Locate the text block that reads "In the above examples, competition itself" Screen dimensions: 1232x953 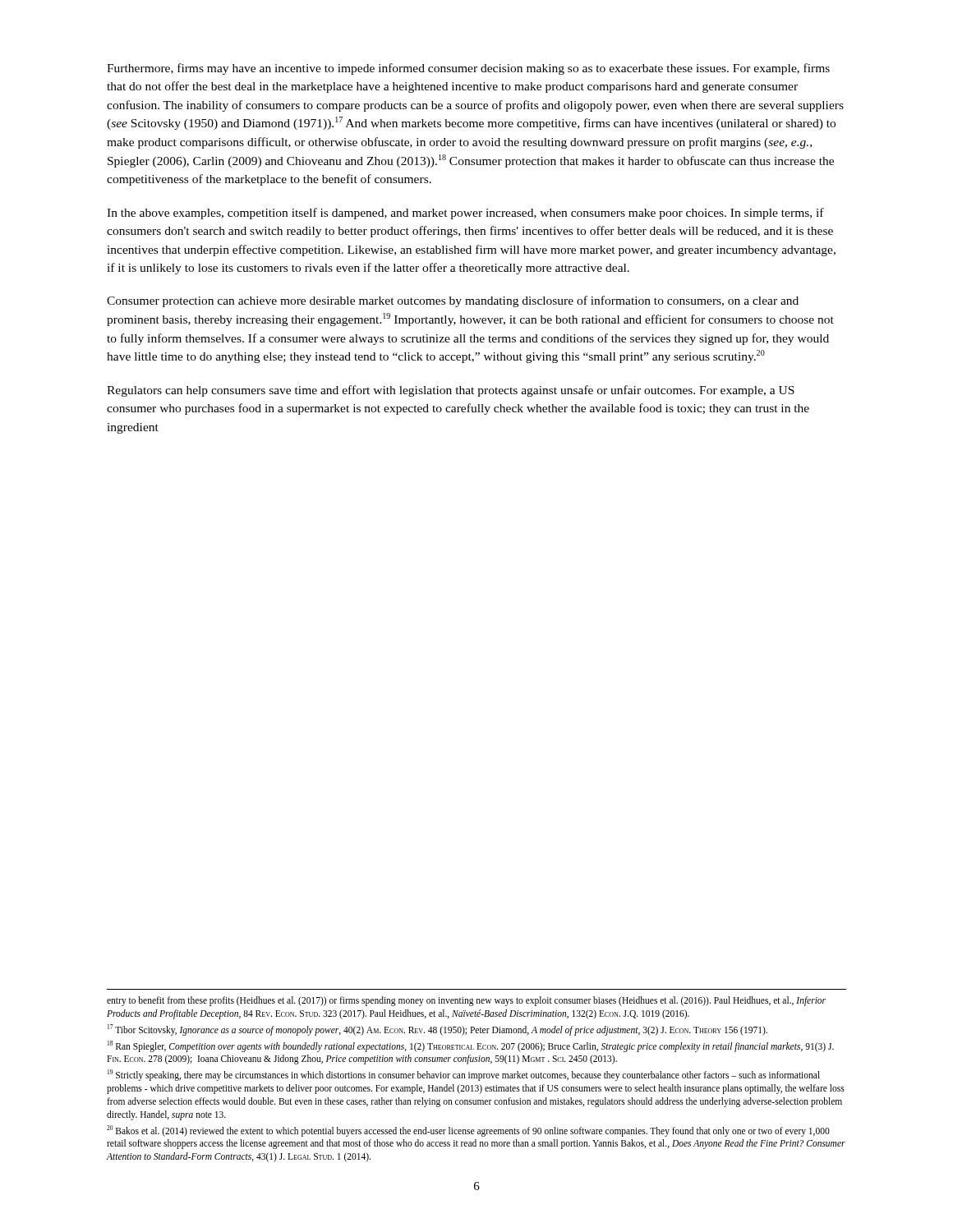pyautogui.click(x=476, y=240)
